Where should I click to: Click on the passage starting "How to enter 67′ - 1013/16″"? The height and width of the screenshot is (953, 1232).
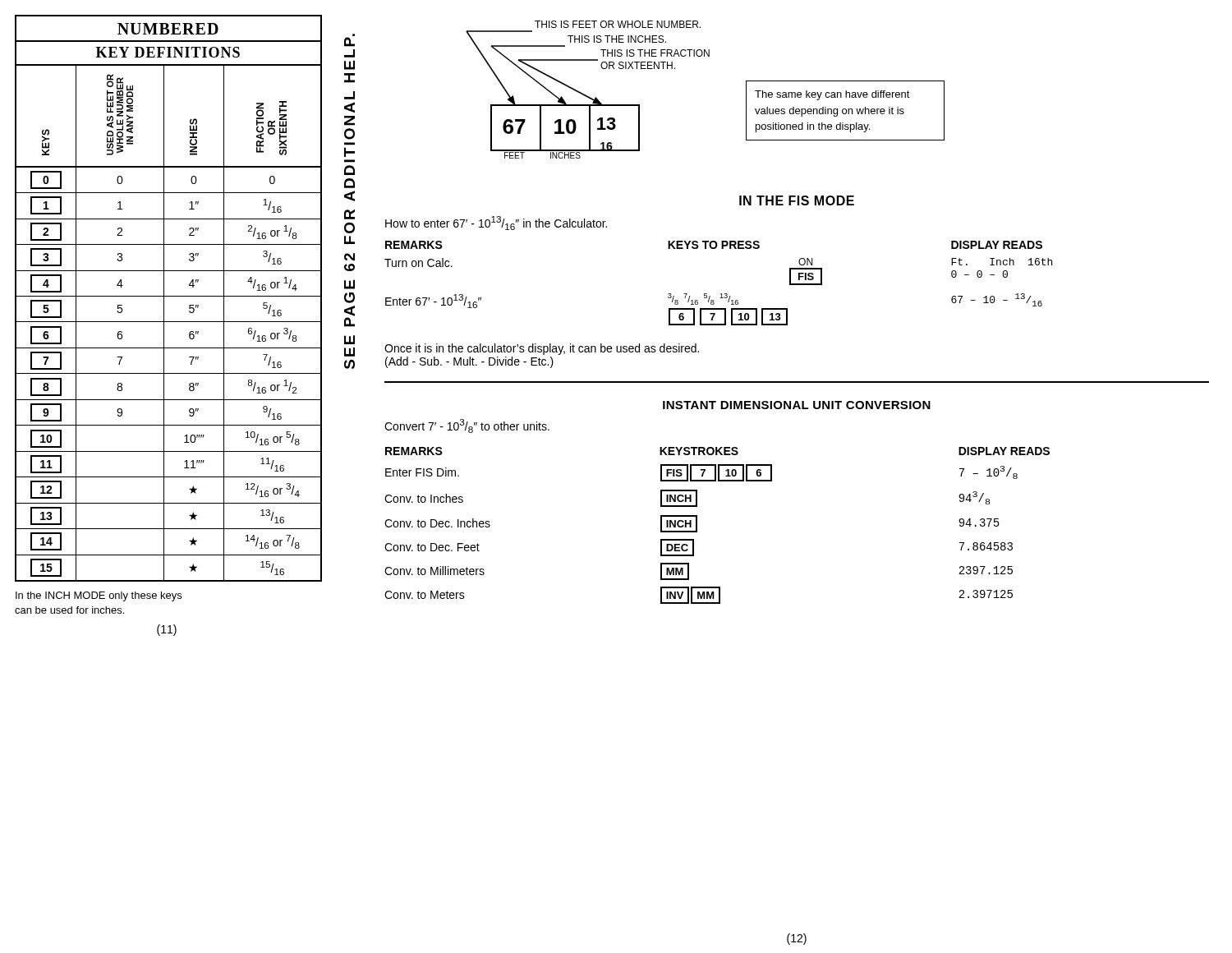pyautogui.click(x=496, y=223)
